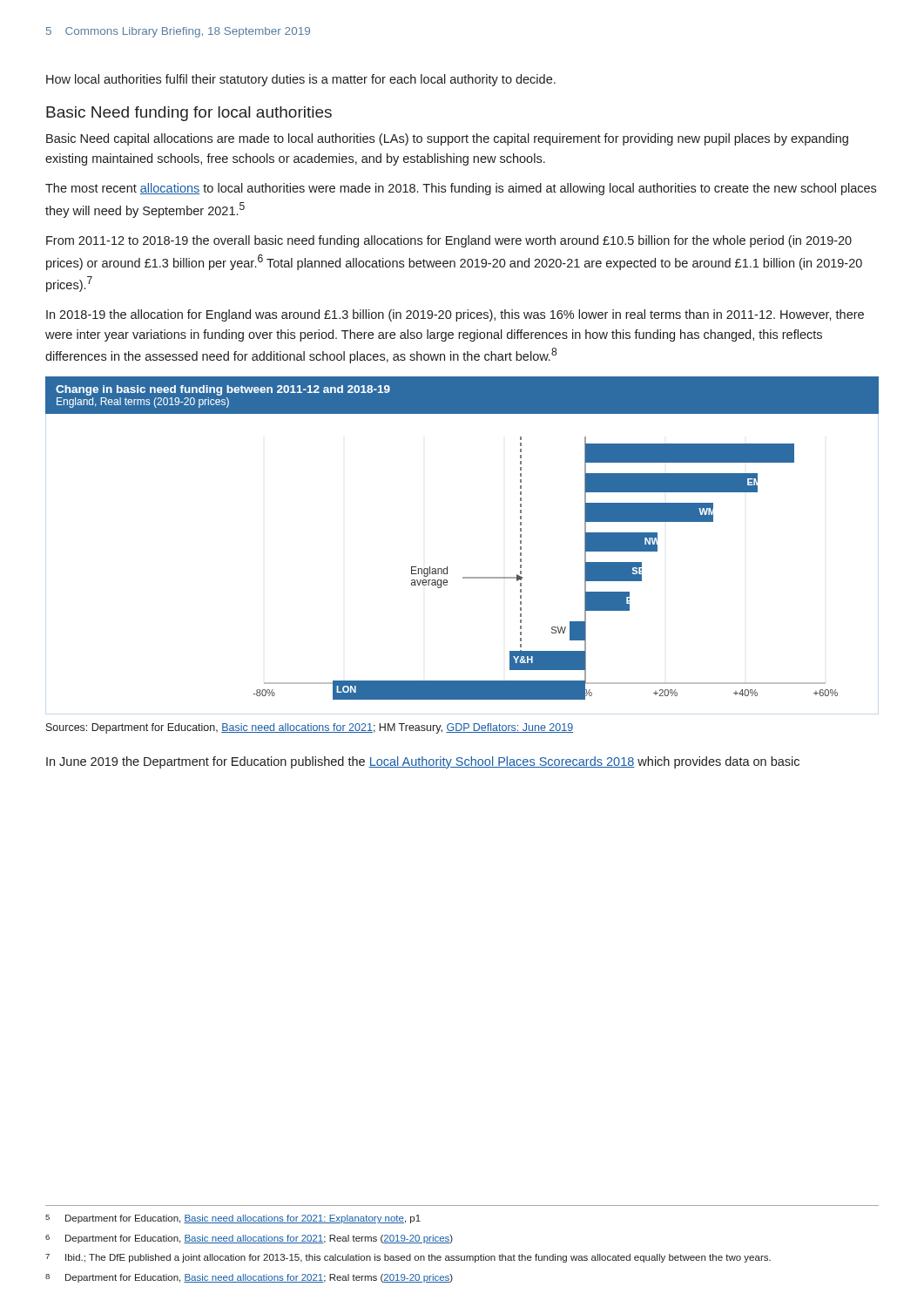Screen dimensions: 1307x924
Task: Find the block on this page that starts "Basic Need capital"
Action: [447, 149]
